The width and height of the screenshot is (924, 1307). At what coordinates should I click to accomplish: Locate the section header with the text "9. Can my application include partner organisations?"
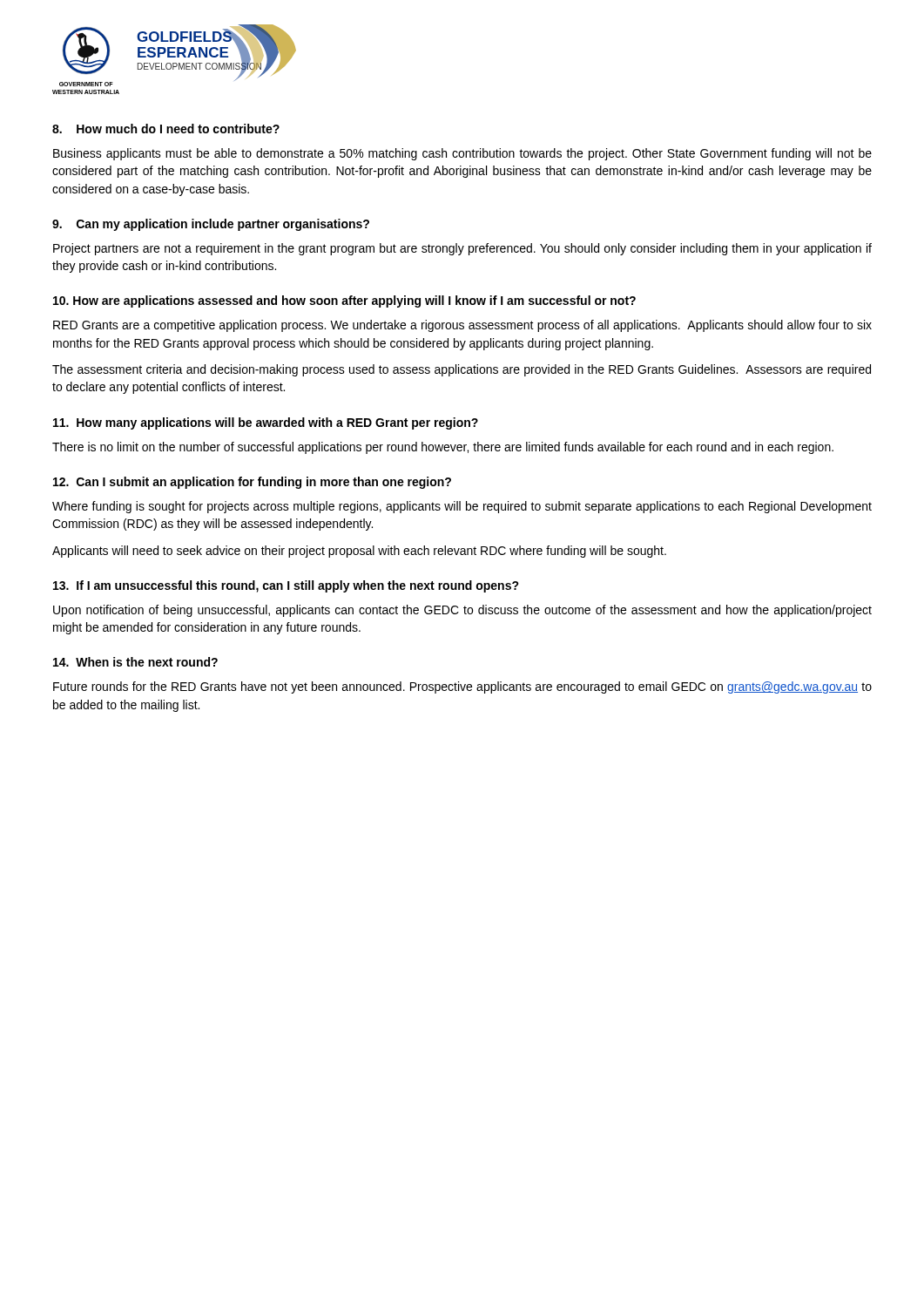[x=211, y=224]
